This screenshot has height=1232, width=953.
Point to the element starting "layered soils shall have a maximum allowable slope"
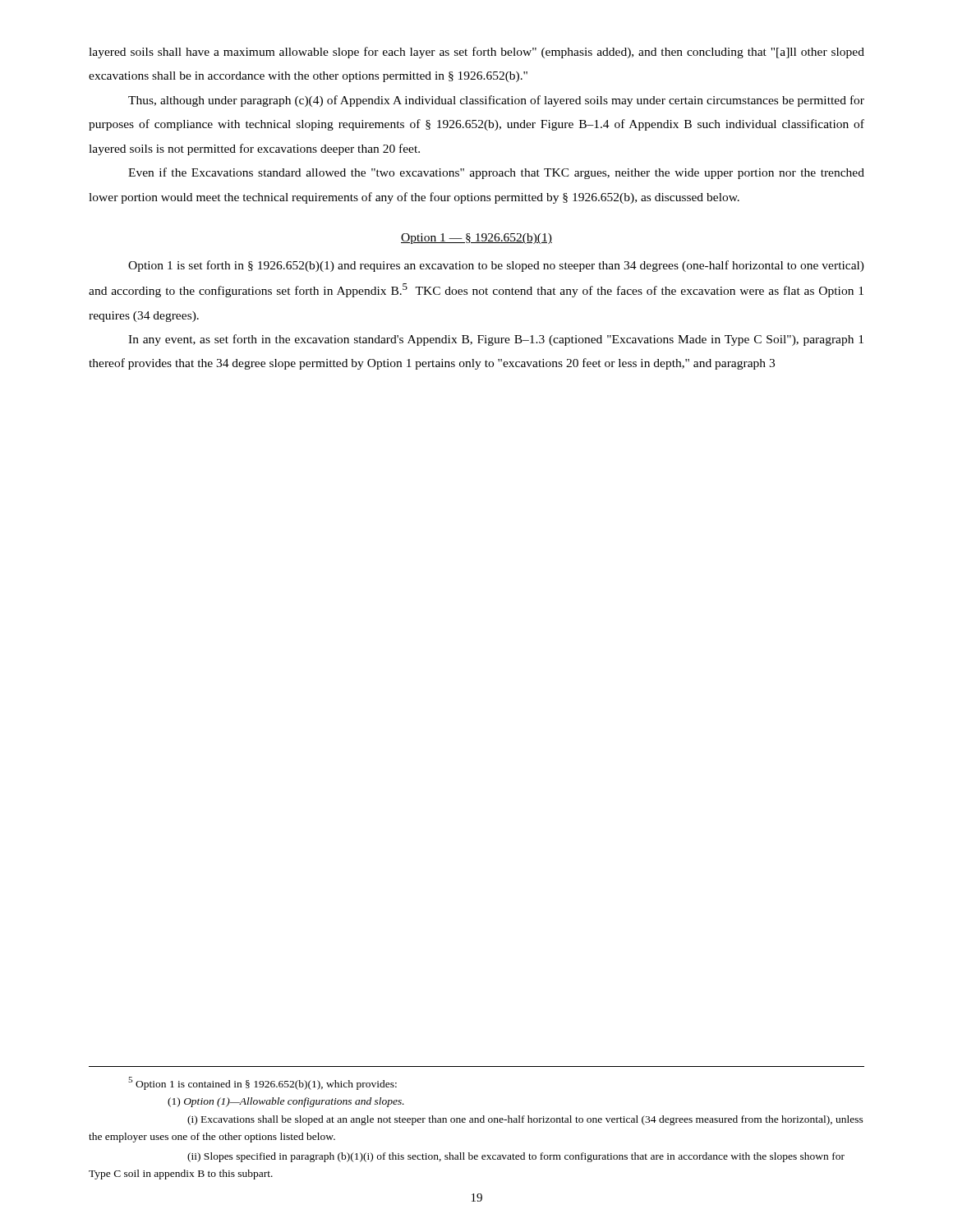pos(476,63)
